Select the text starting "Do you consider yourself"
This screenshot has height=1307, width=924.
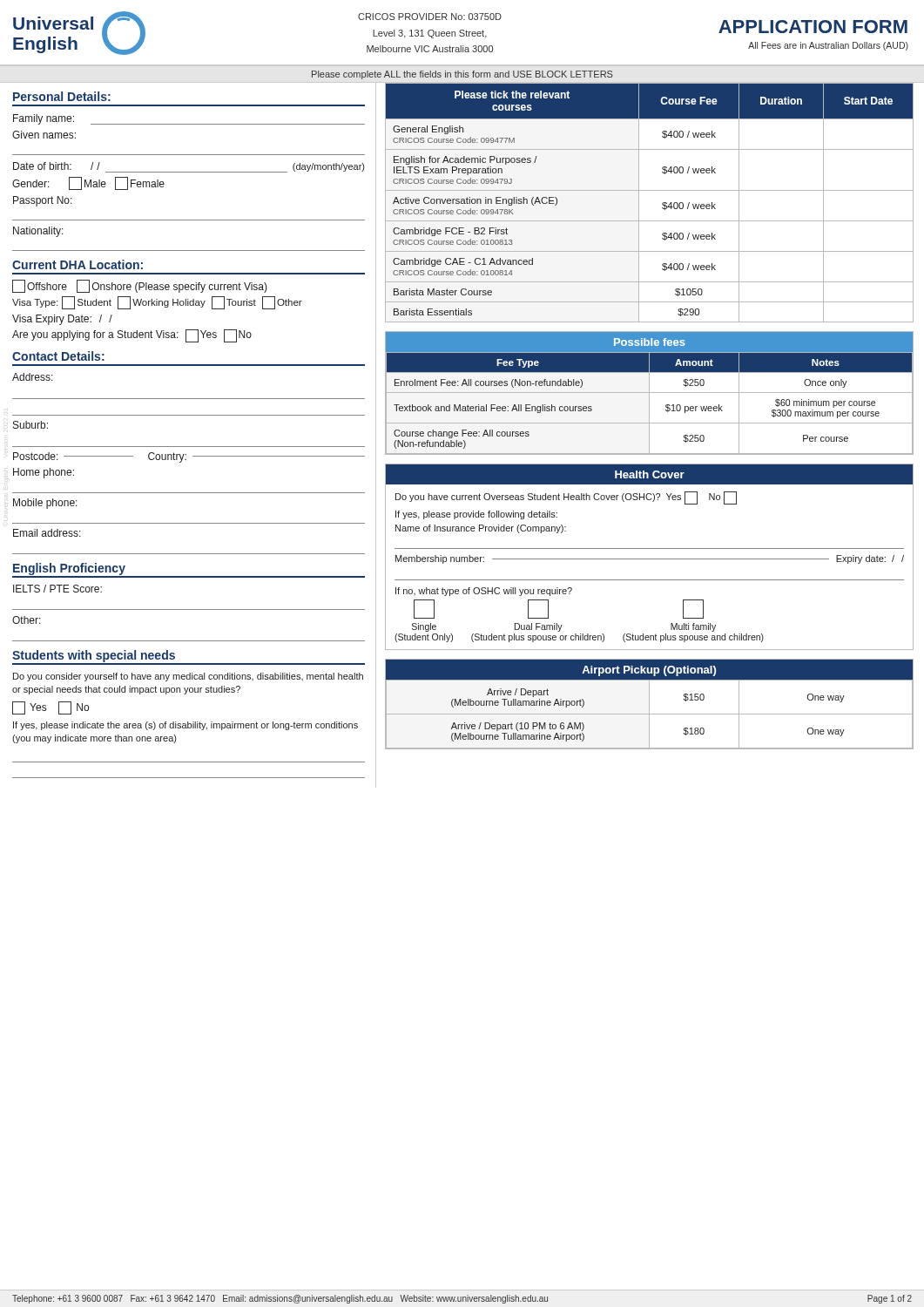tap(189, 724)
